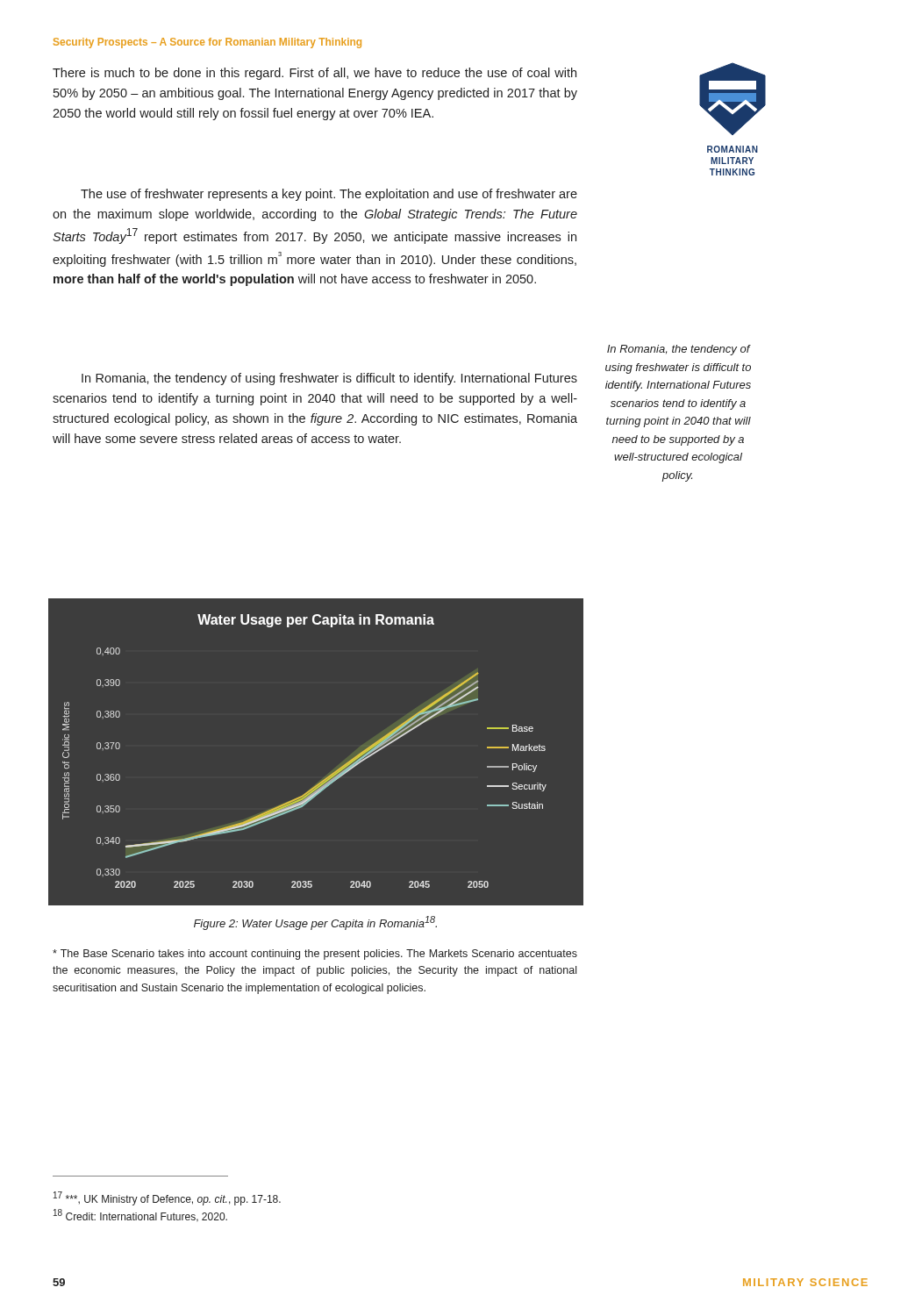Select the text block that says "The Base Scenario takes into account continuing"
The width and height of the screenshot is (922, 1316).
(315, 971)
